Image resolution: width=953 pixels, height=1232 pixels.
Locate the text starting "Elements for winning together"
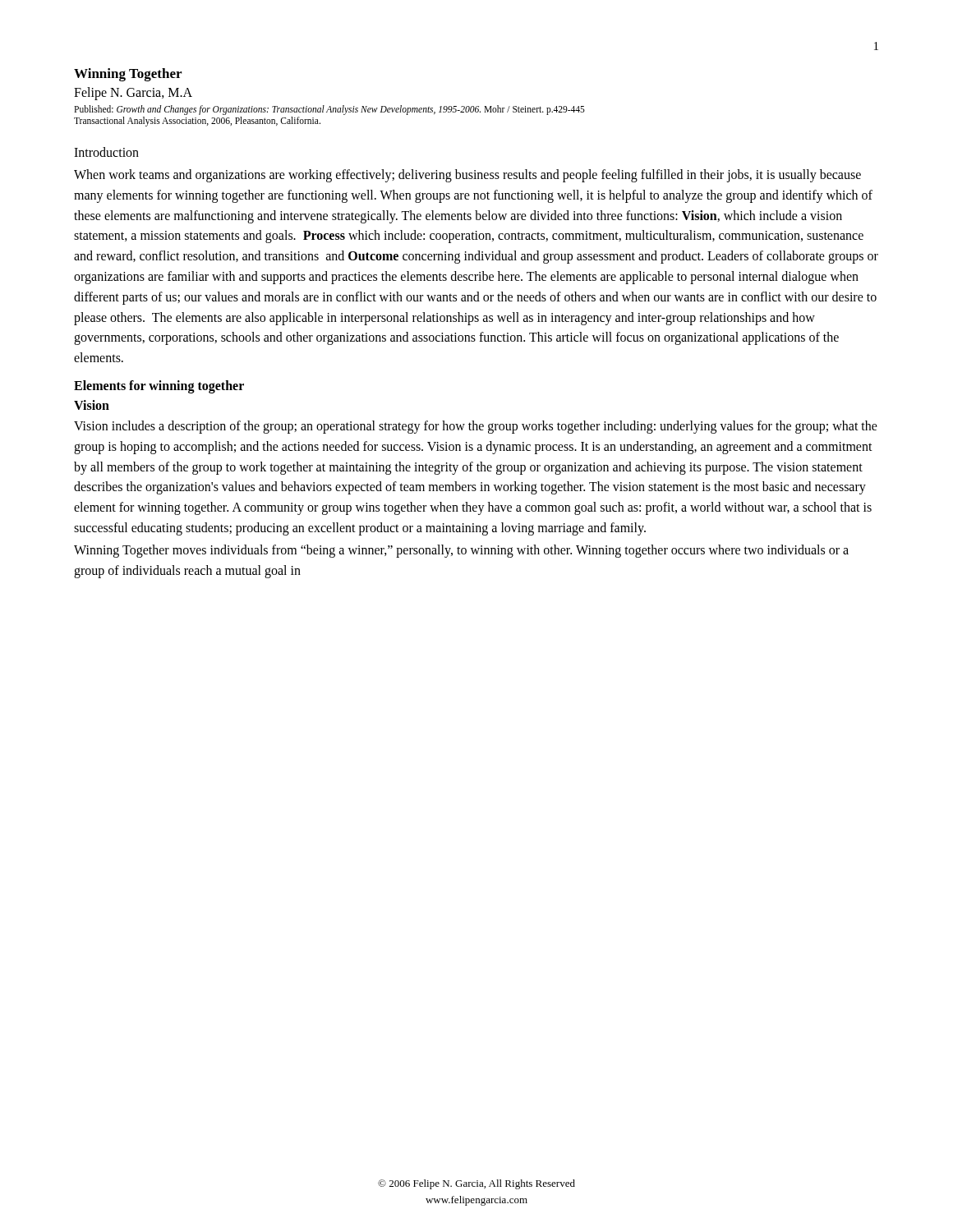tap(159, 386)
